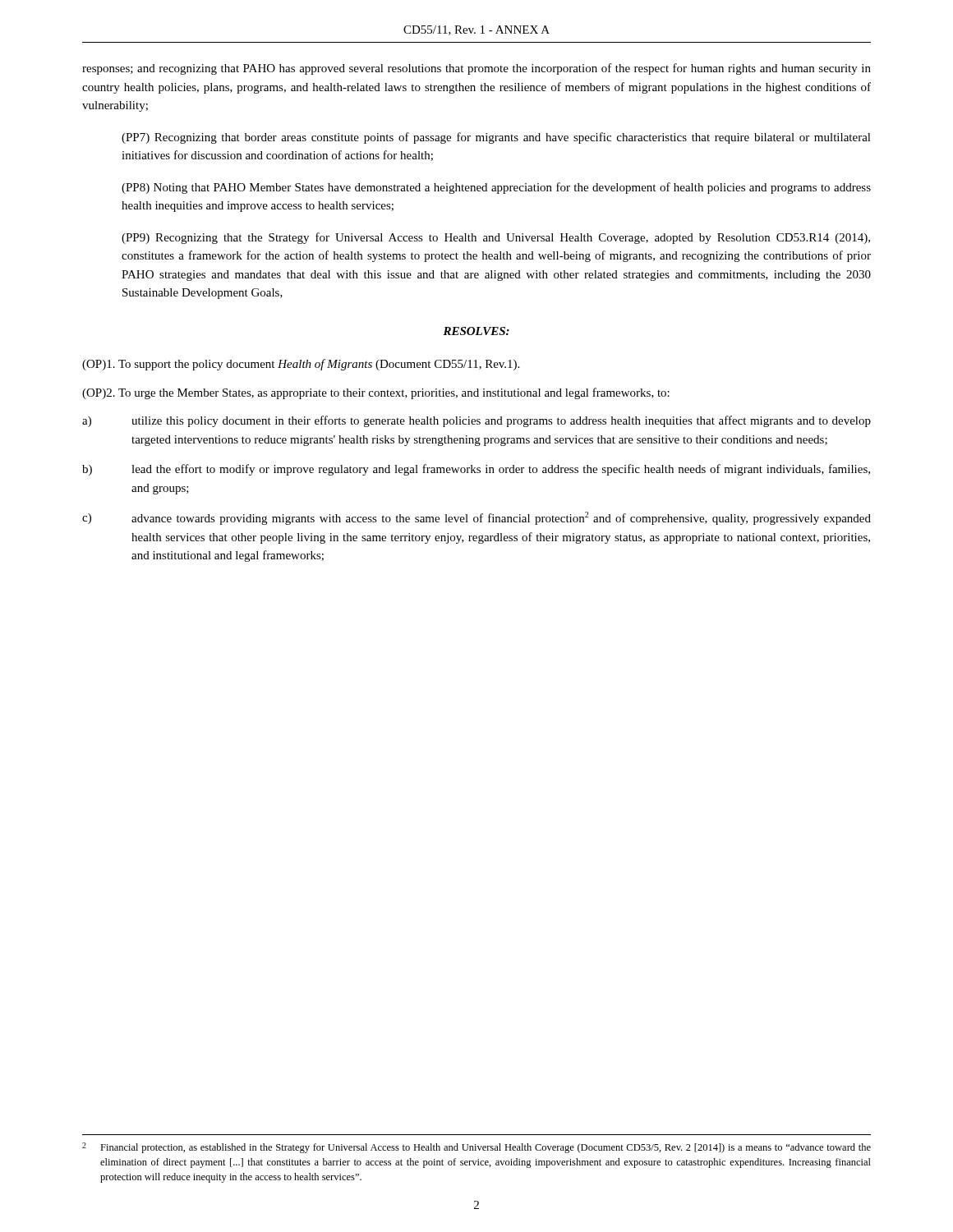Screen dimensions: 1232x953
Task: Find the text starting "(OP)1. To support the policy"
Action: tap(301, 364)
